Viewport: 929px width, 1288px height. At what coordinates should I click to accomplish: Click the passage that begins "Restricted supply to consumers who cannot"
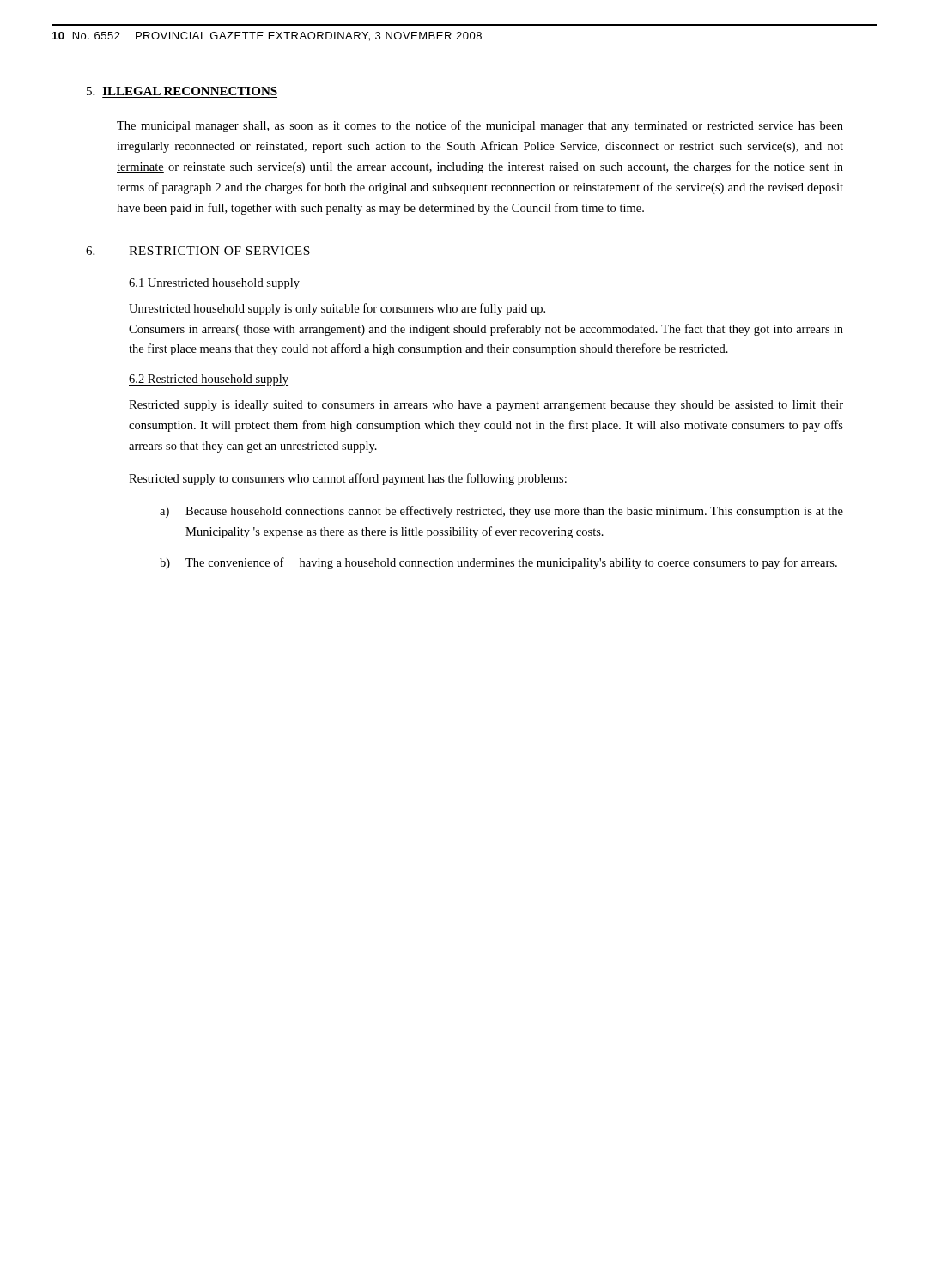point(348,478)
